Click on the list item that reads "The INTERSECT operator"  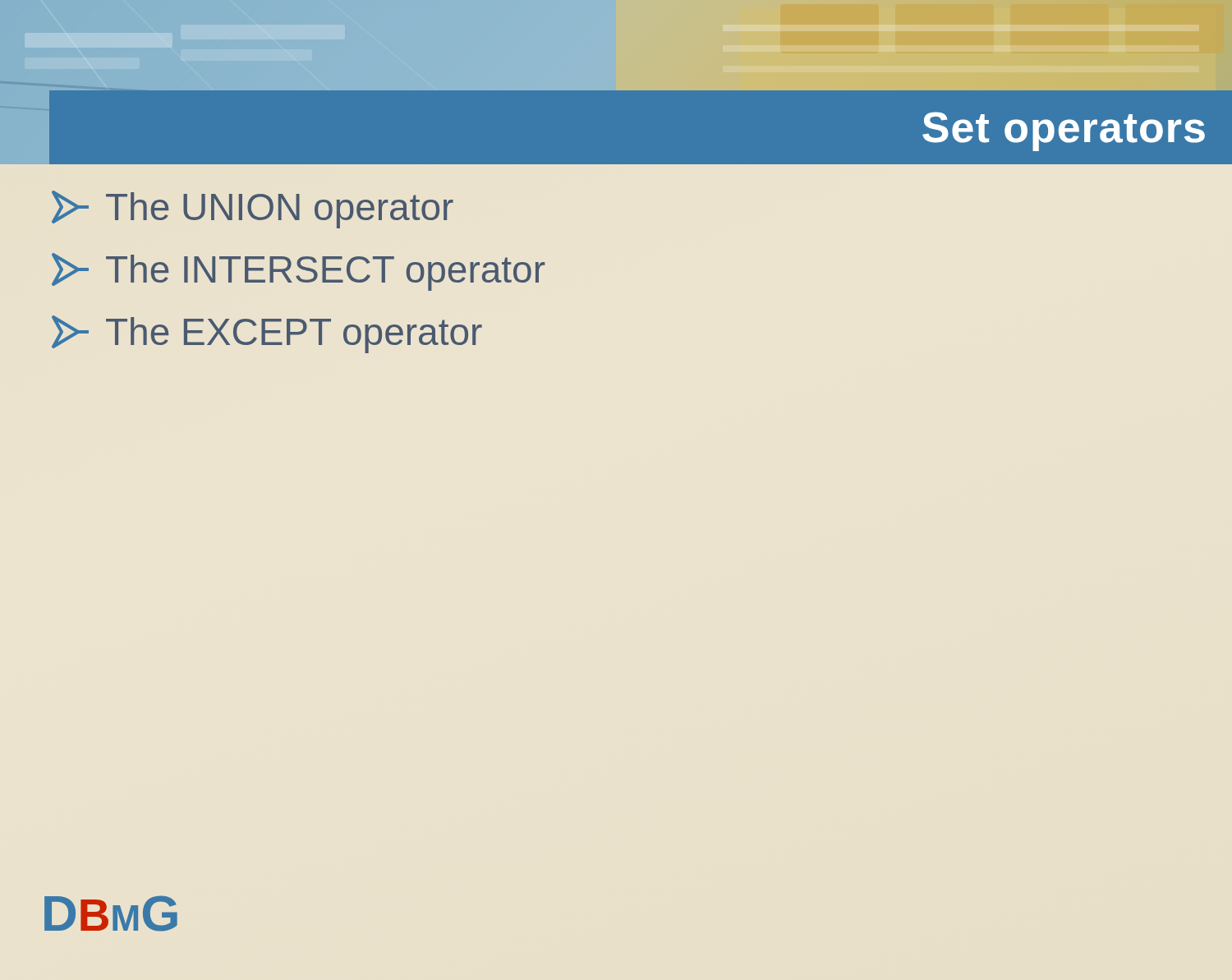click(297, 269)
